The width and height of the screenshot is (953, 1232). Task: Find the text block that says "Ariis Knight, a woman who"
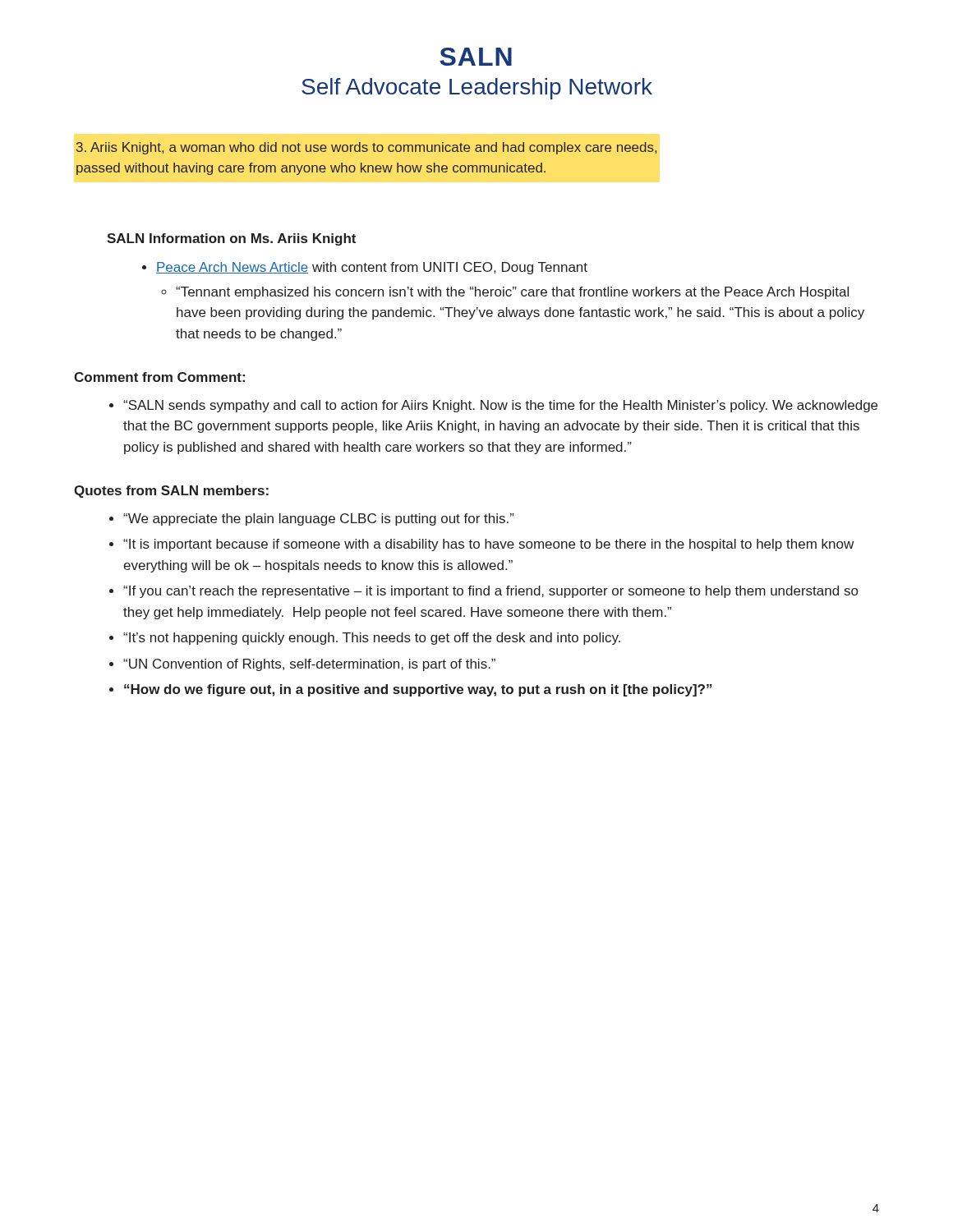[x=367, y=158]
